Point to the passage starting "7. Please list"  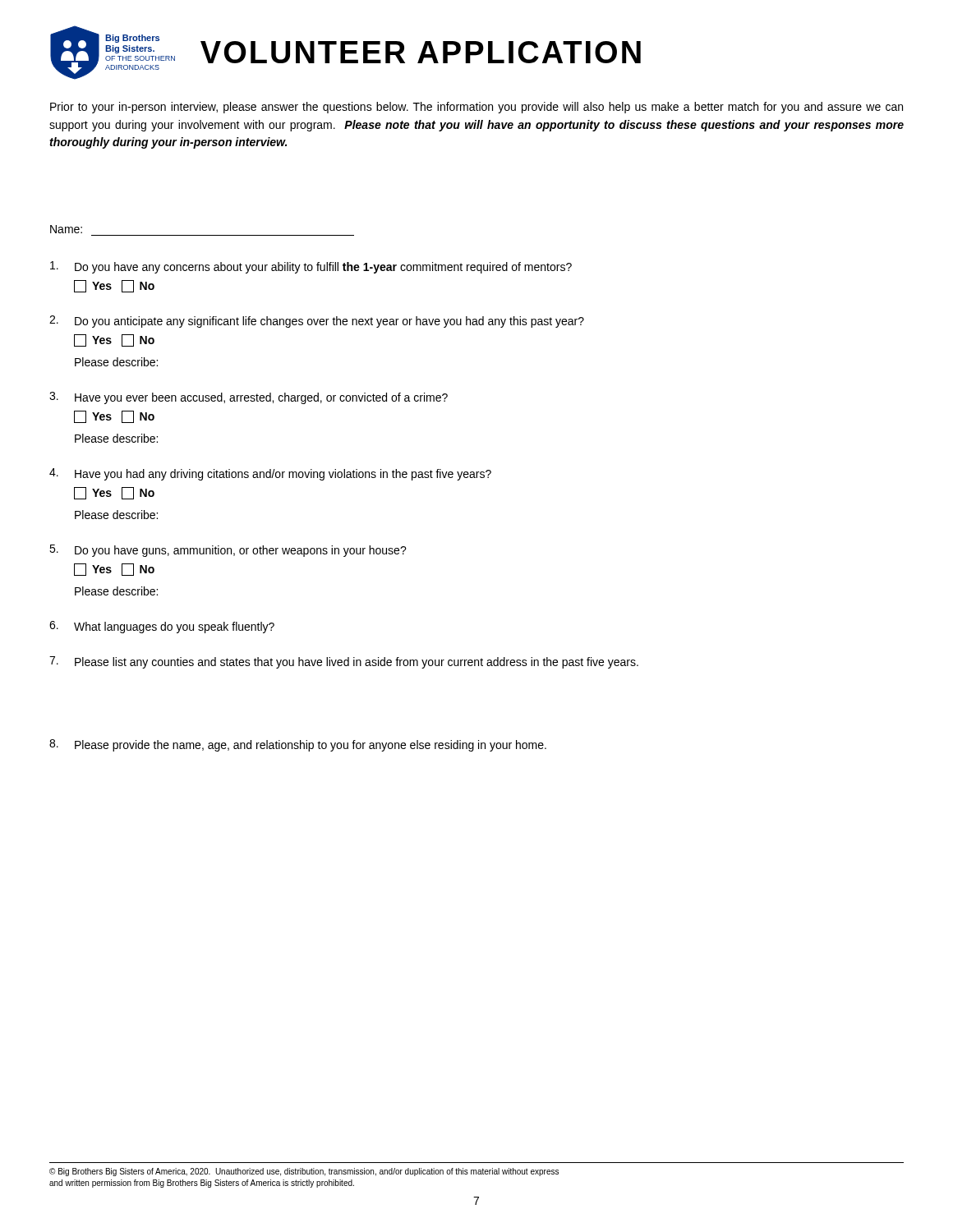click(476, 662)
